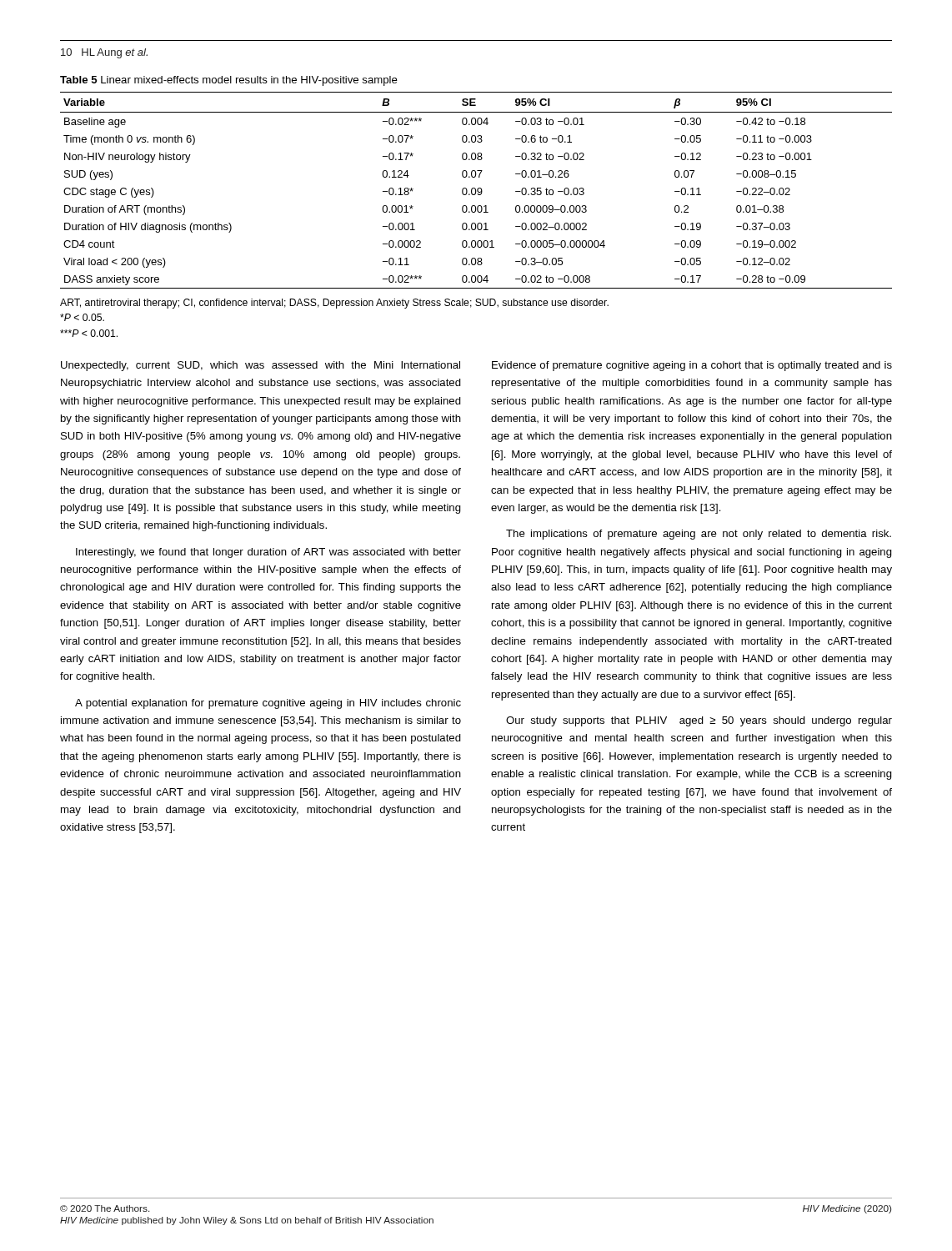
Task: Locate the text block with the text "Evidence of premature cognitive ageing in a"
Action: pyautogui.click(x=692, y=596)
